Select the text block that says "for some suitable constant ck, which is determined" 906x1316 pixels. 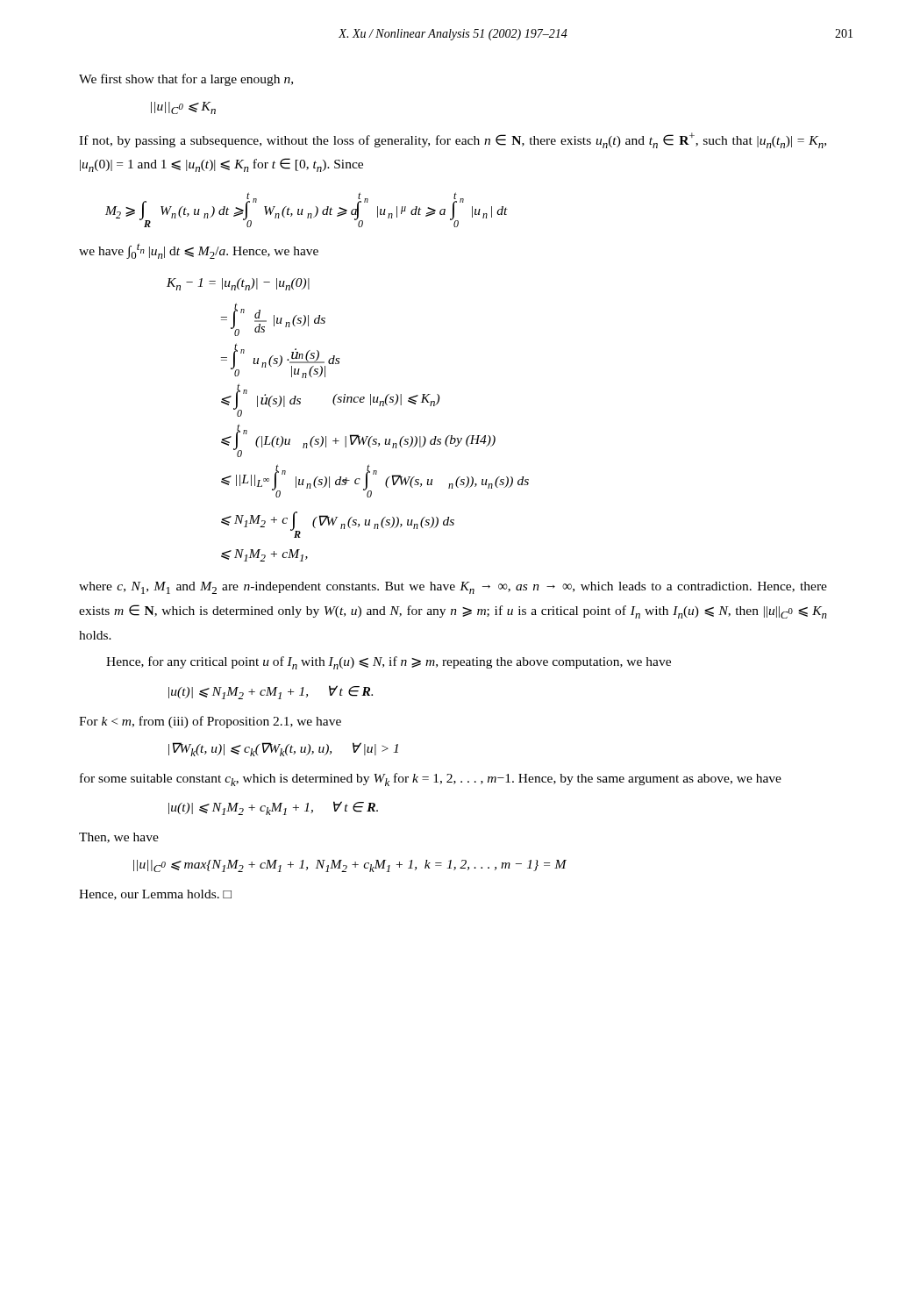[430, 779]
